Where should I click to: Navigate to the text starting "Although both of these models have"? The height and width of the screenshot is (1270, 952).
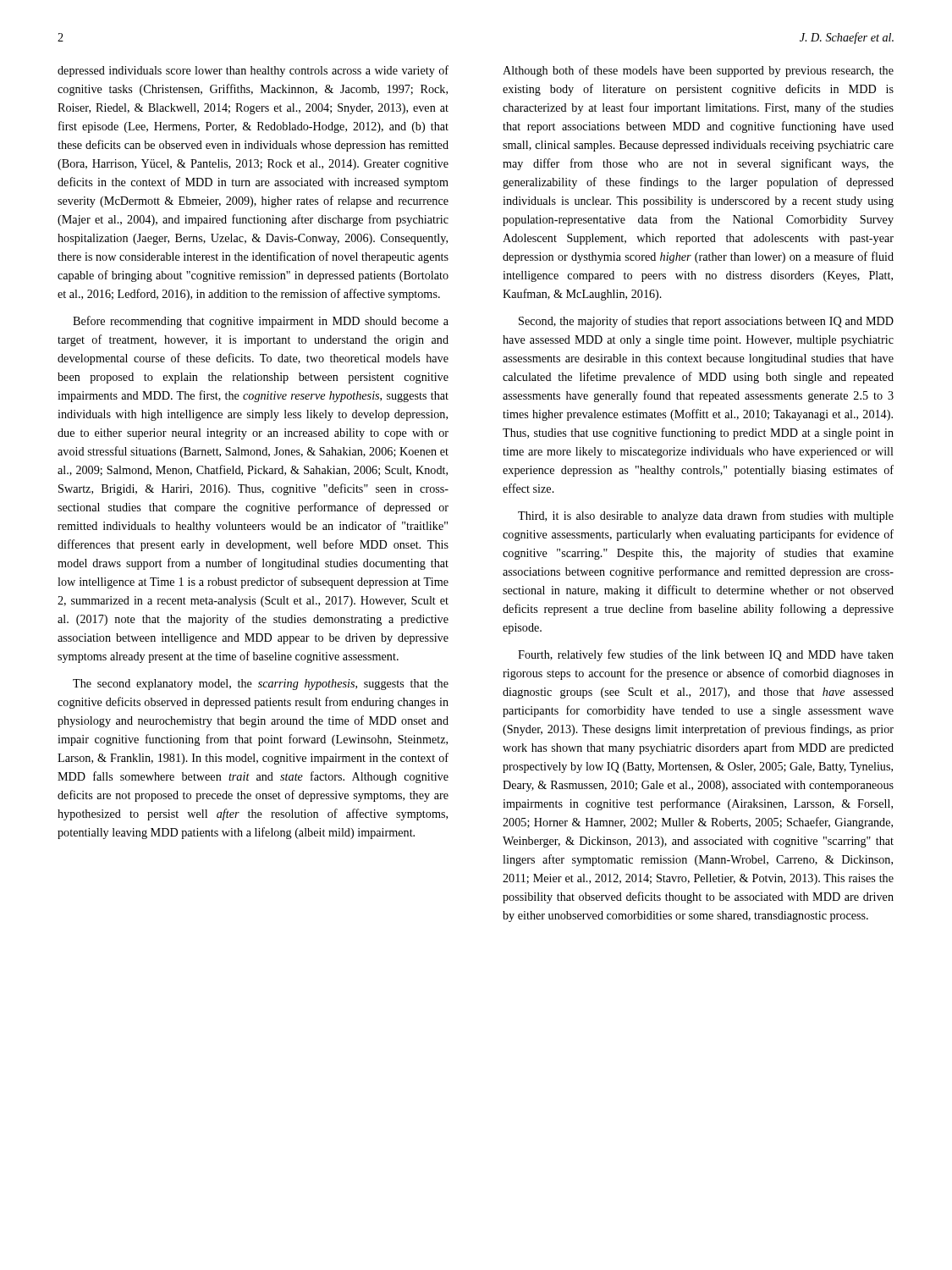[698, 182]
